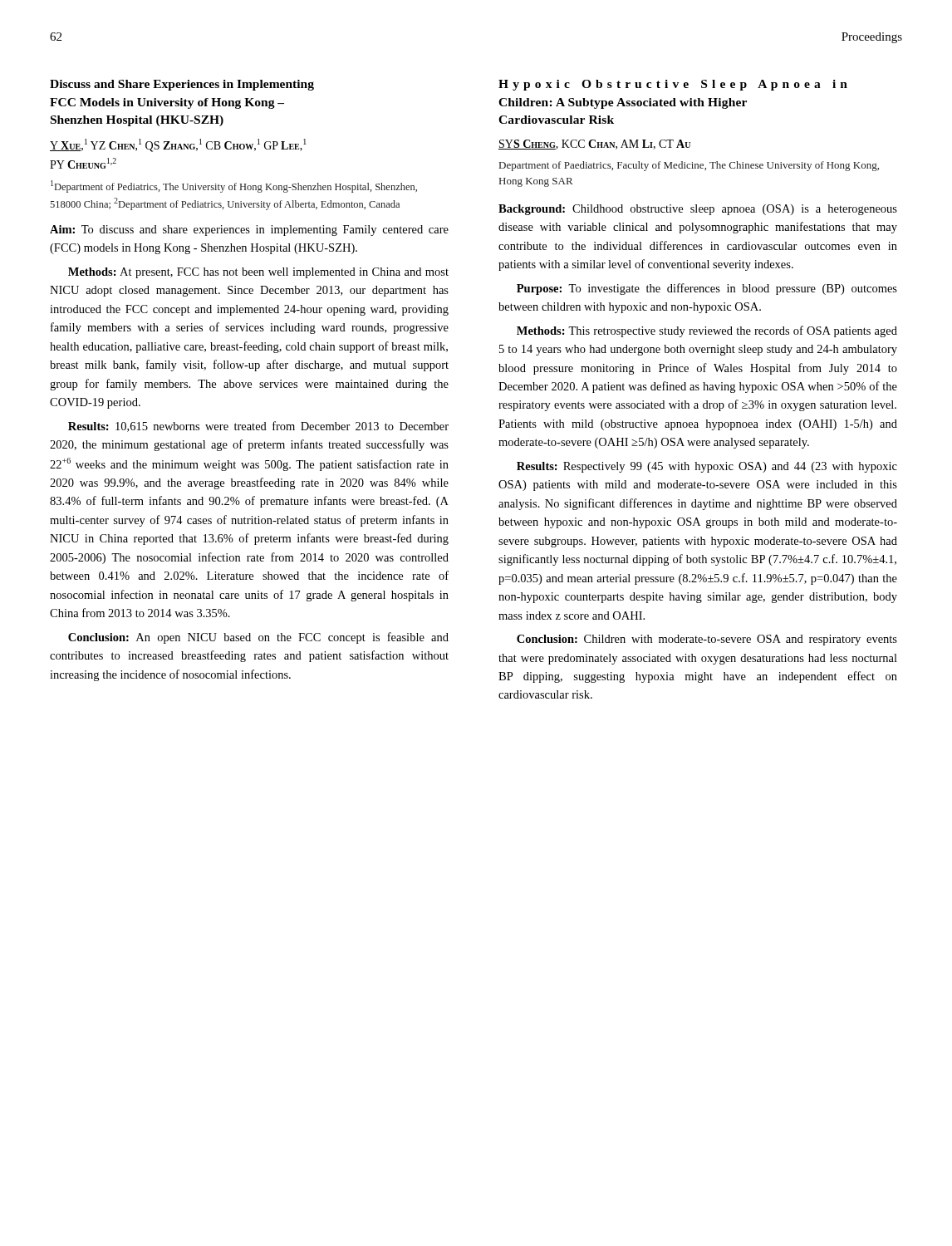This screenshot has width=952, height=1246.
Task: Click the passage that begins "1Department of Pediatrics, The University of Hong Kong-Shenzhen"
Action: tap(234, 194)
